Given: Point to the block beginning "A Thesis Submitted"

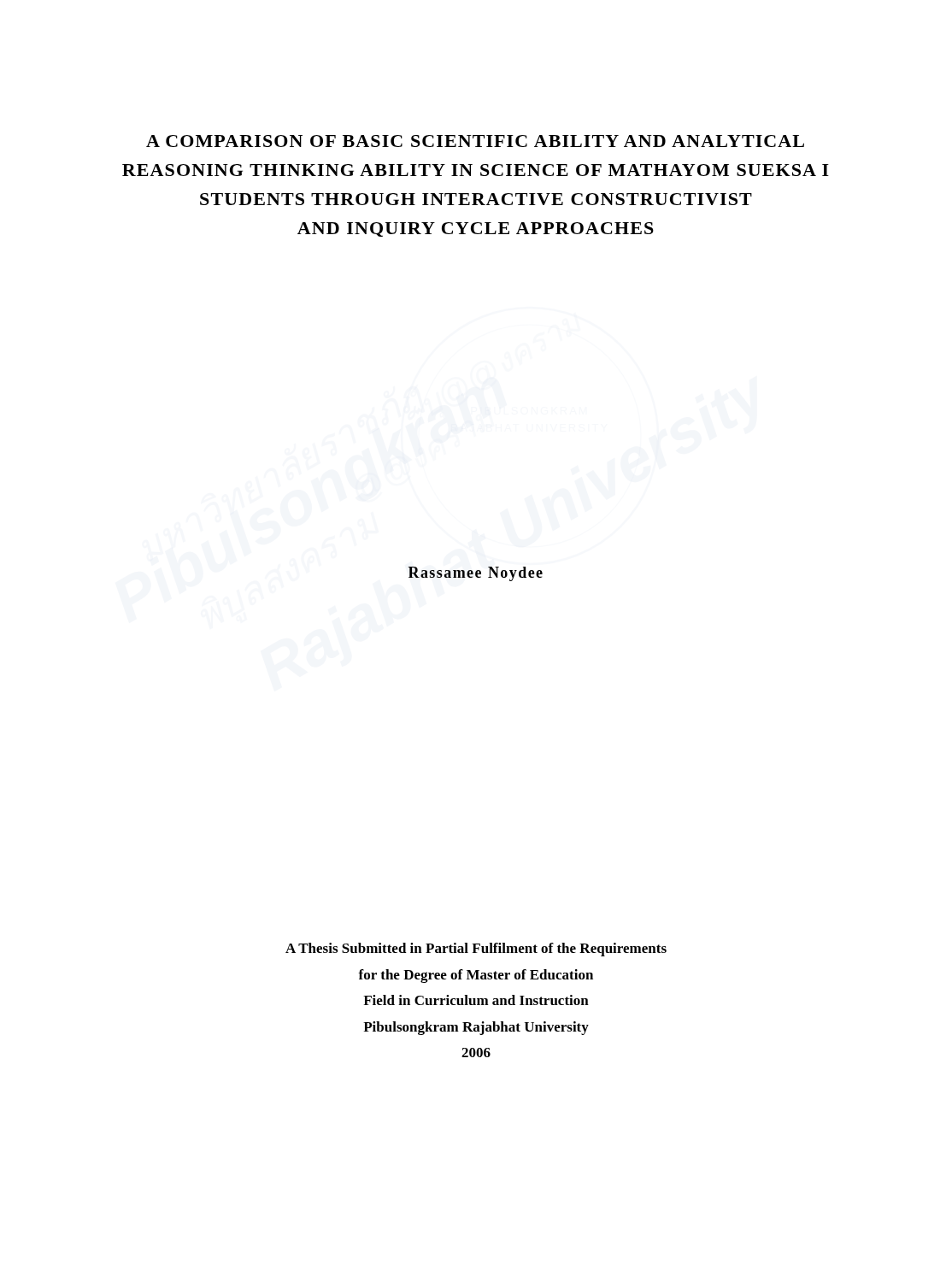Looking at the screenshot, I should tap(476, 1001).
